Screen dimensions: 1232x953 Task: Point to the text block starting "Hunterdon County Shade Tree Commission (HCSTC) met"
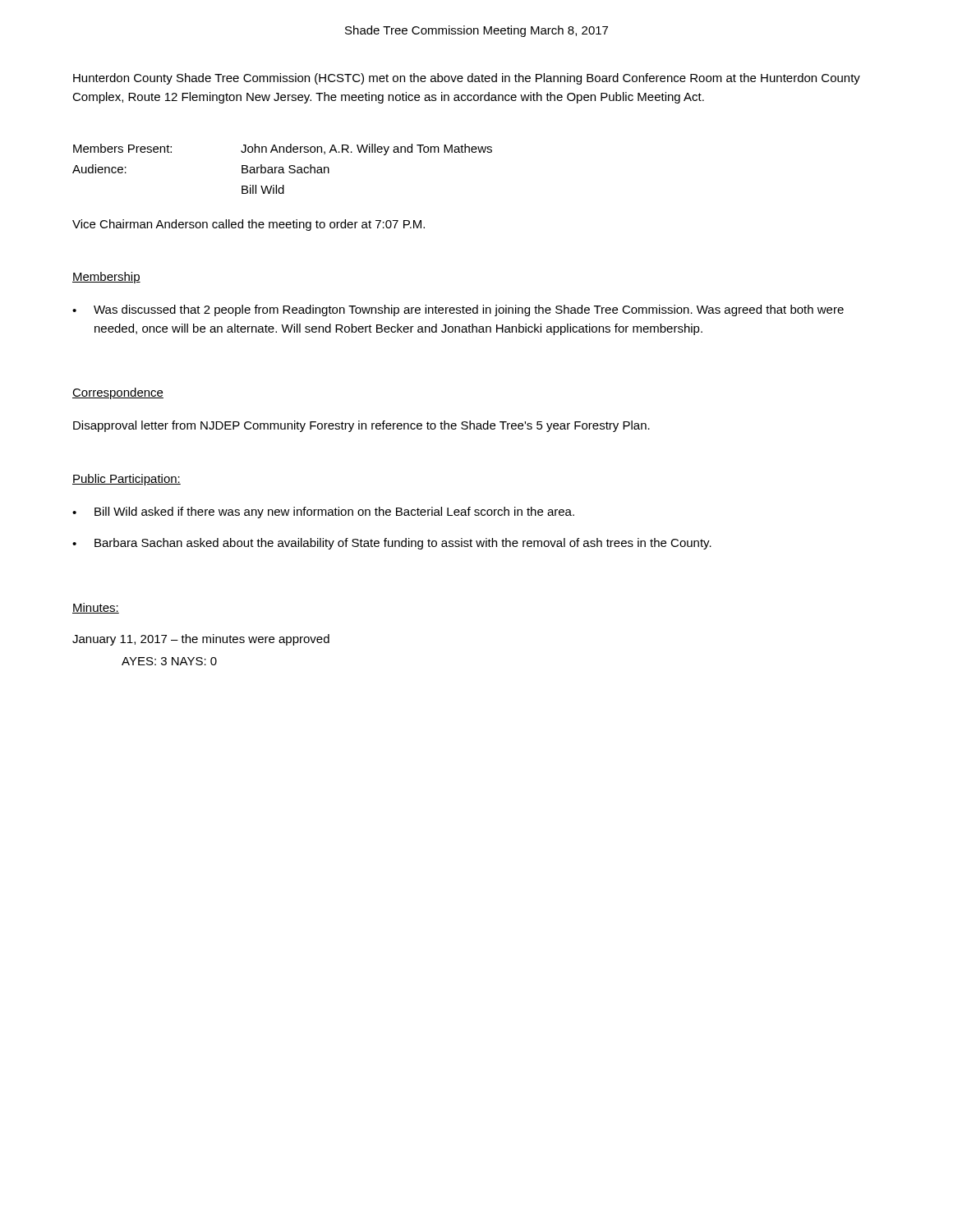[466, 87]
